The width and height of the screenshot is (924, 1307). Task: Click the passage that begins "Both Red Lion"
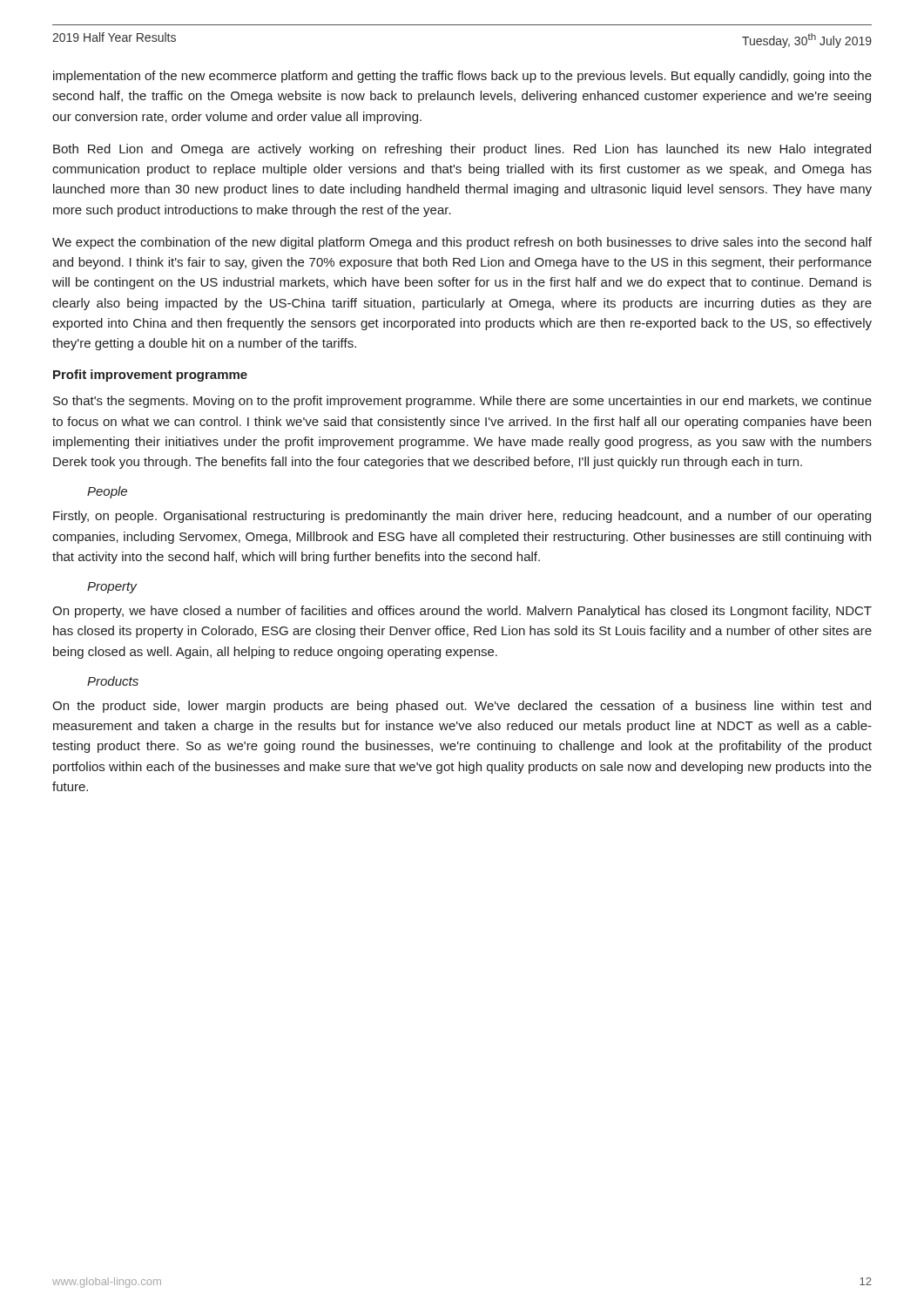(462, 179)
